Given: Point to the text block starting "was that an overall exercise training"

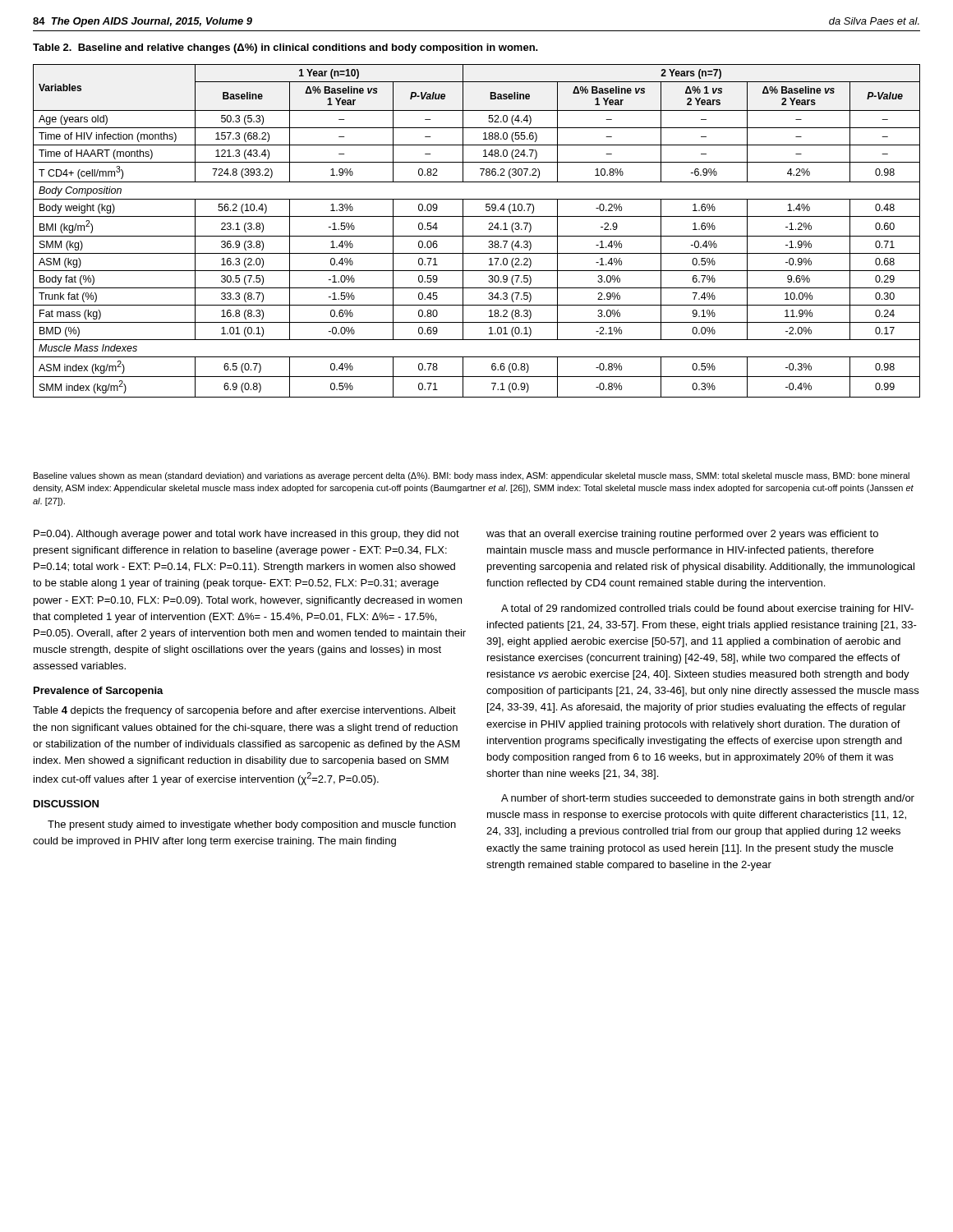Looking at the screenshot, I should pos(703,699).
